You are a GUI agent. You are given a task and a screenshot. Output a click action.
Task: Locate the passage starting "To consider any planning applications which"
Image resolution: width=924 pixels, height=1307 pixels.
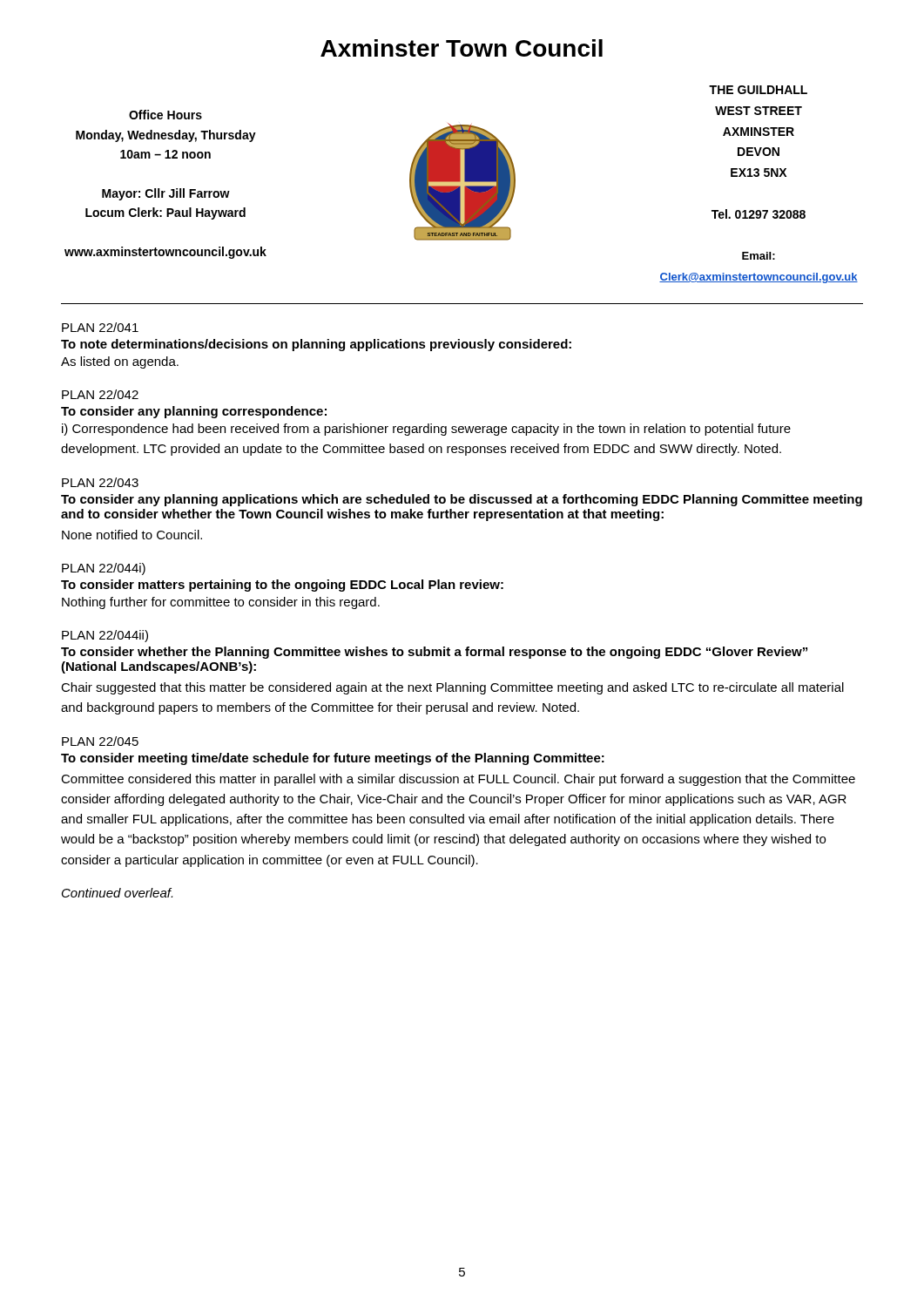click(462, 516)
